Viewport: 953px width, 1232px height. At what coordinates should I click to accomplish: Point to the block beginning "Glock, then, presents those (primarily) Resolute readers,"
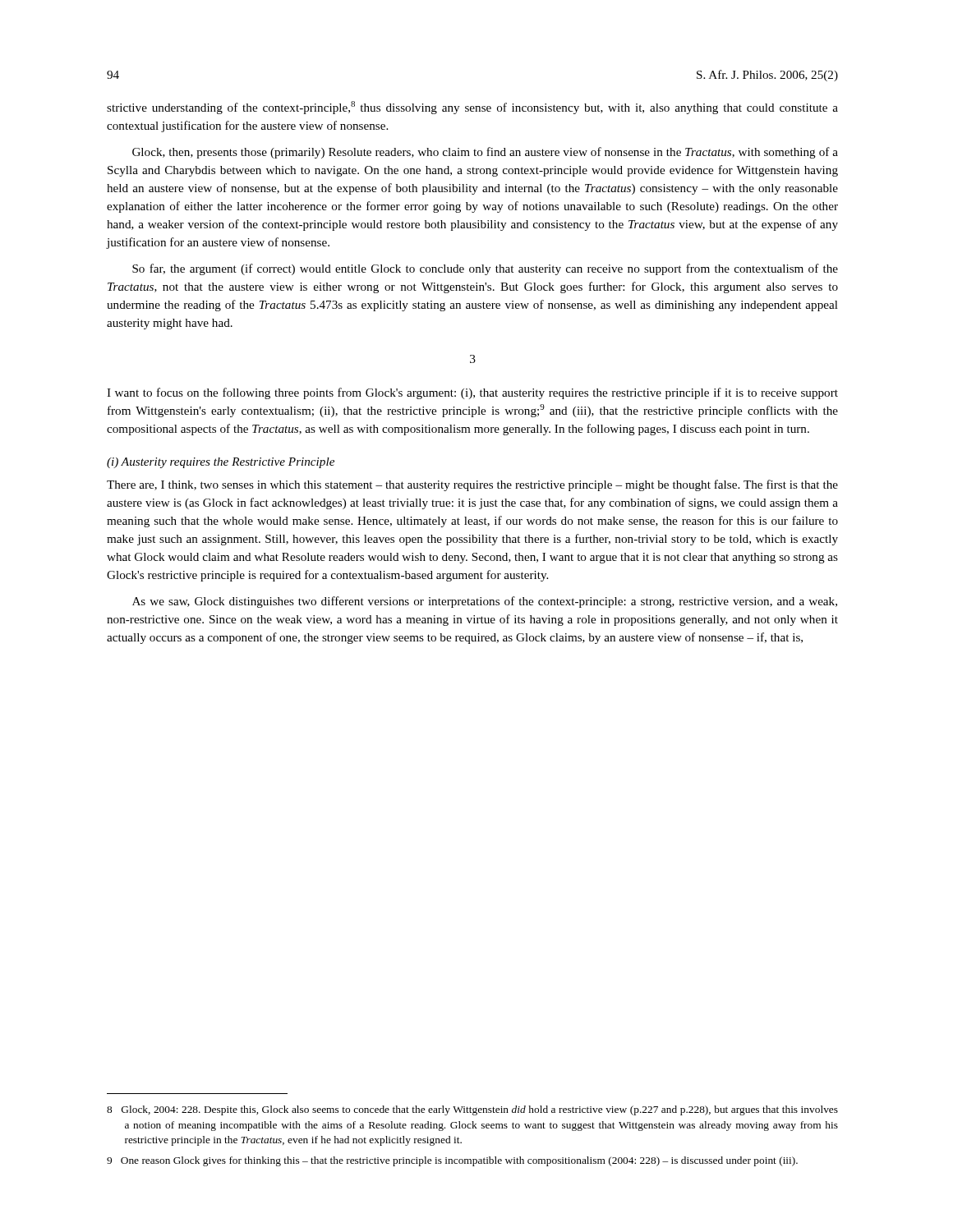point(472,197)
